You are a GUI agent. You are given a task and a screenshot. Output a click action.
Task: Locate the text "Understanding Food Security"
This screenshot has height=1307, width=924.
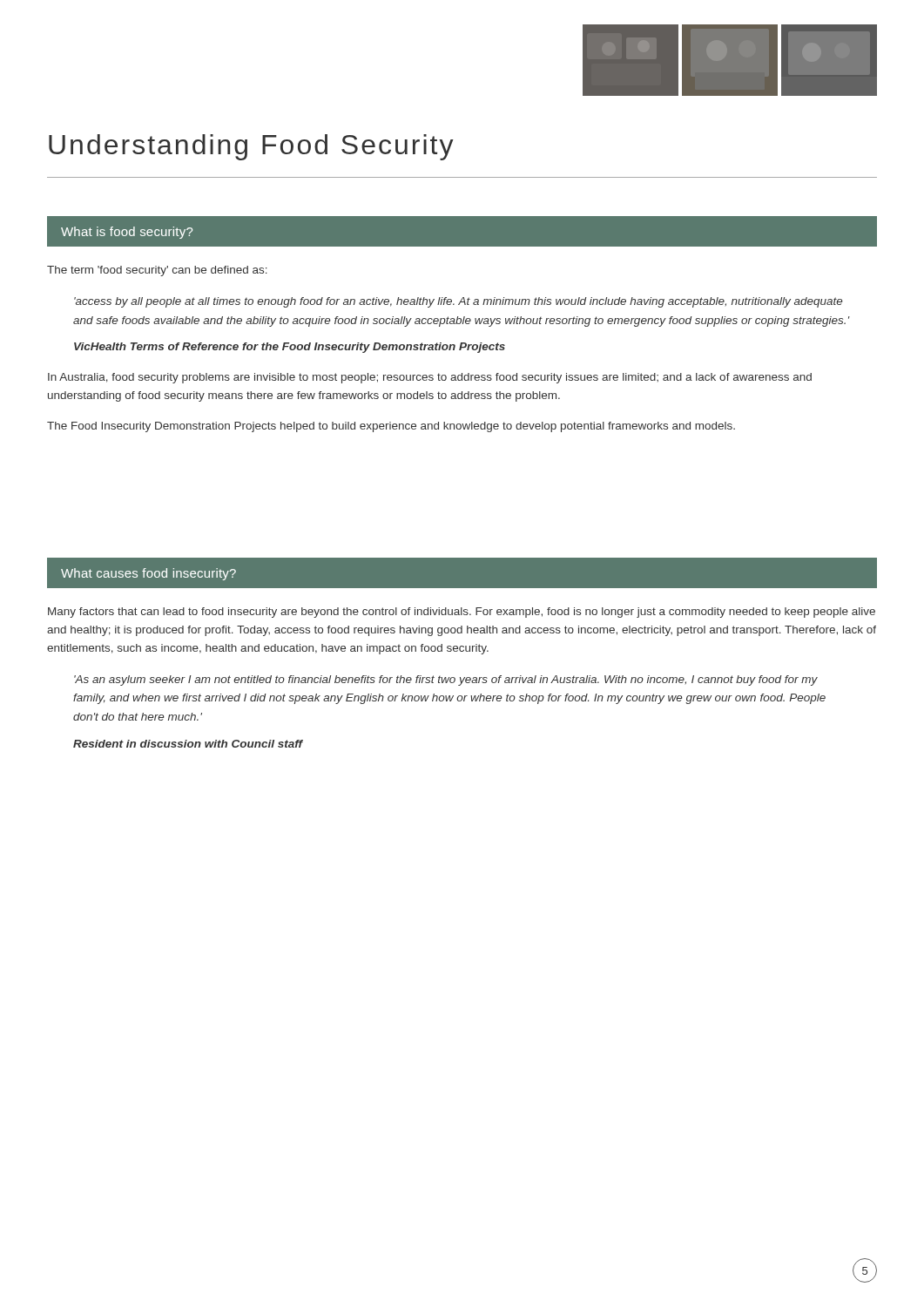pos(462,153)
